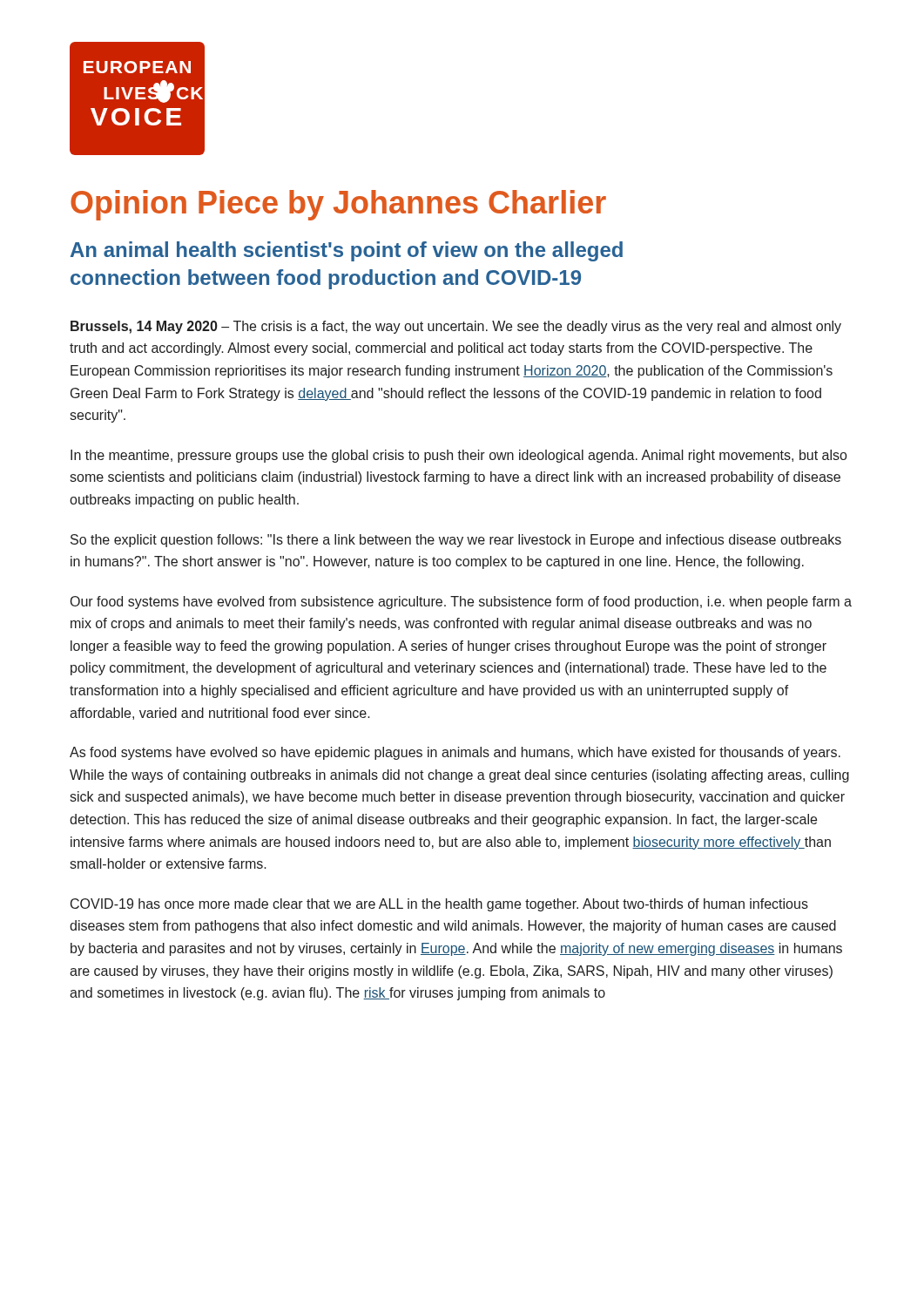Locate the text block that reads "In the meantime, pressure groups use the global"

[458, 477]
